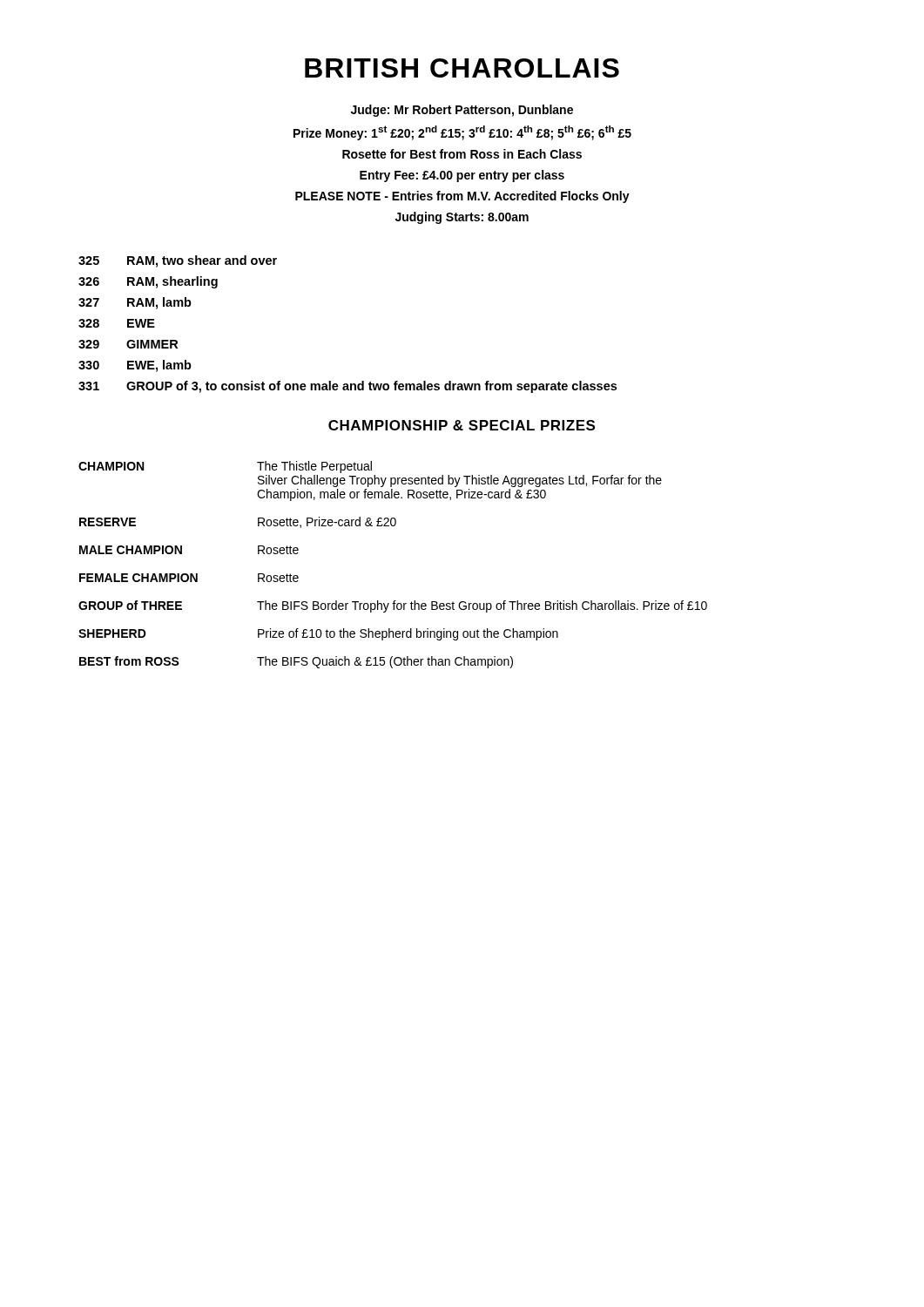Find the title containing "BRITISH CHAROLLAIS"
Image resolution: width=924 pixels, height=1307 pixels.
(462, 68)
